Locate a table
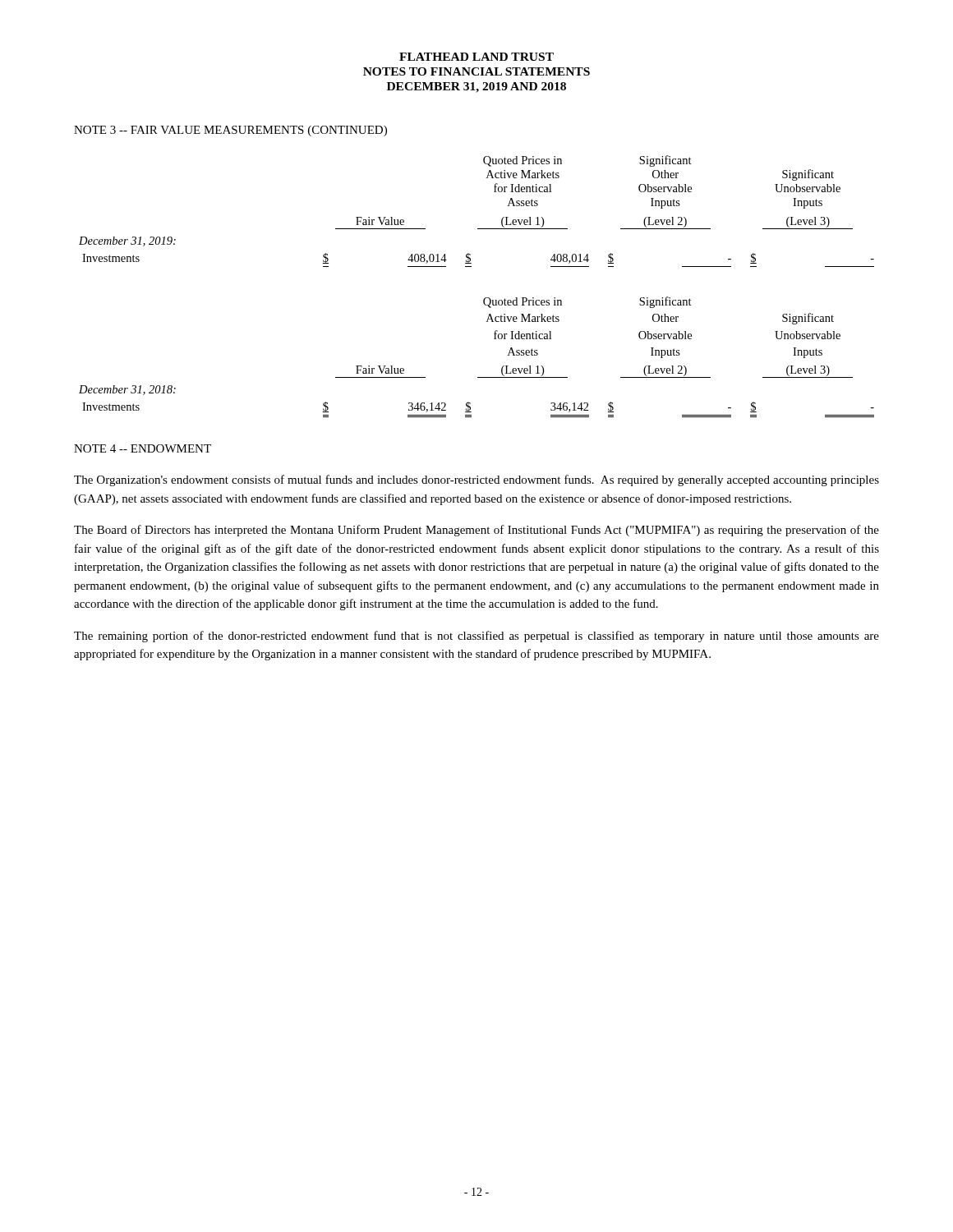 click(476, 285)
